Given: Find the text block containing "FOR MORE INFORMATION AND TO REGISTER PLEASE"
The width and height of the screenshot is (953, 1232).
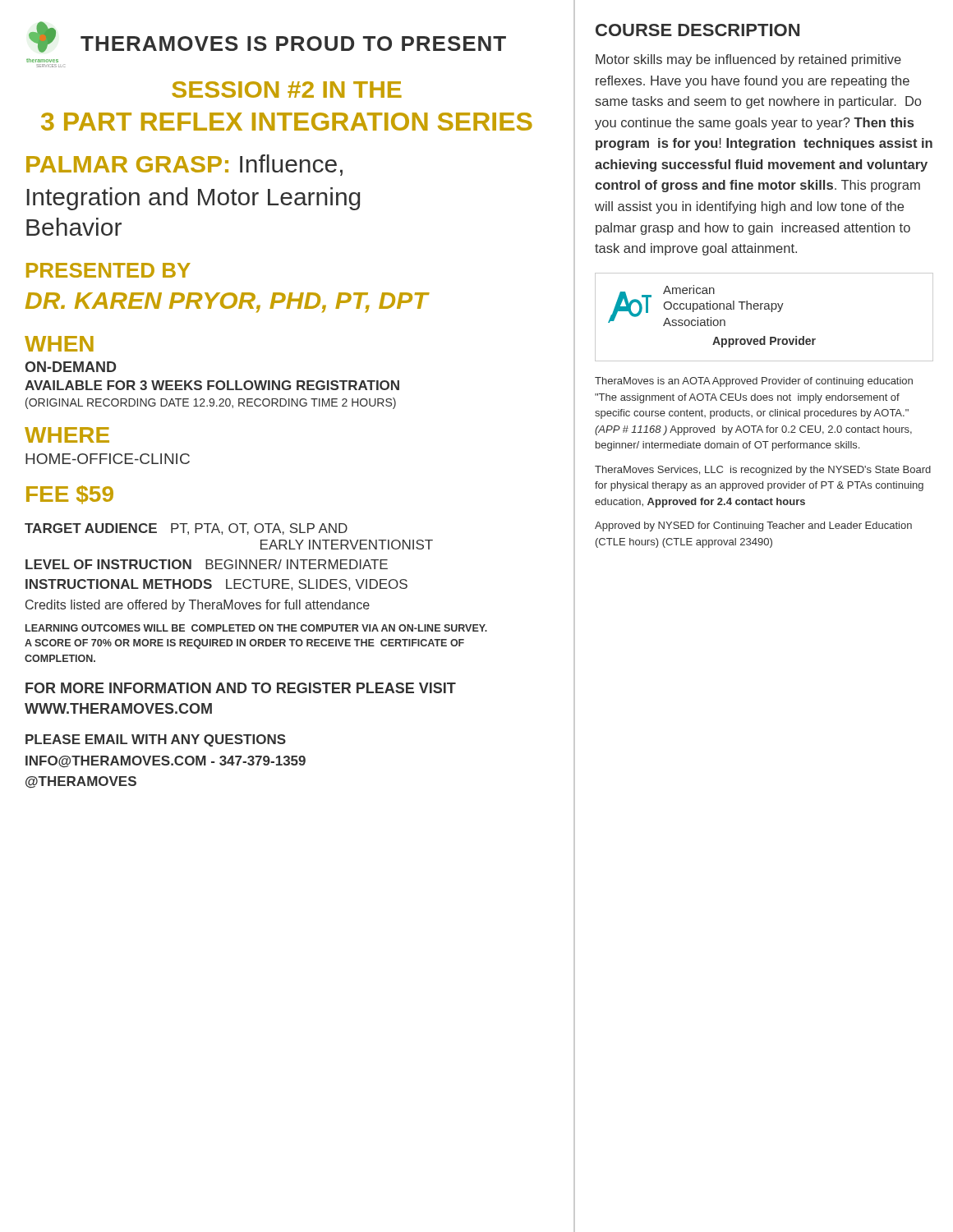Looking at the screenshot, I should [x=240, y=698].
